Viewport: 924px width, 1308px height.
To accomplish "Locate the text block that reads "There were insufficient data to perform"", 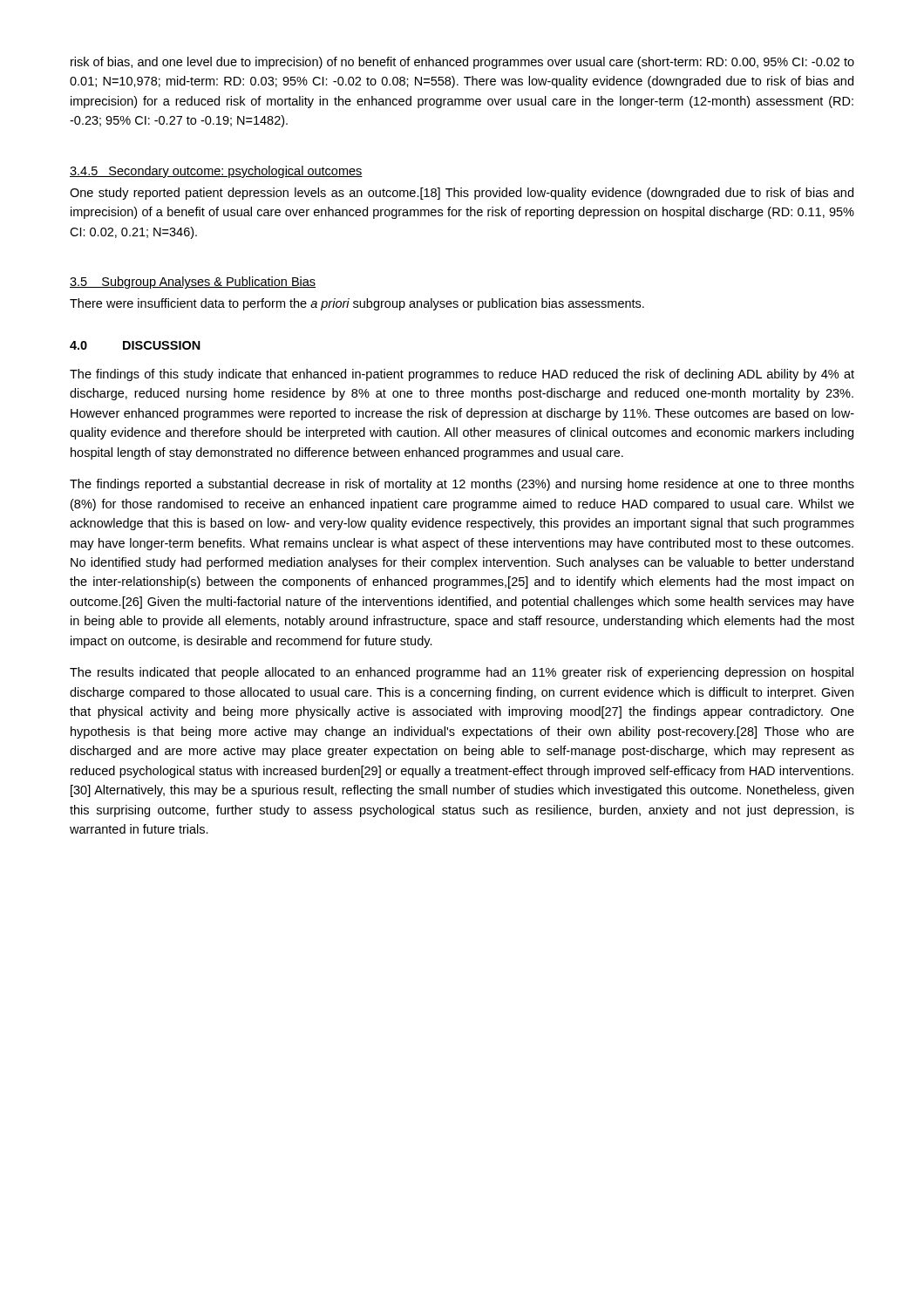I will click(x=357, y=304).
